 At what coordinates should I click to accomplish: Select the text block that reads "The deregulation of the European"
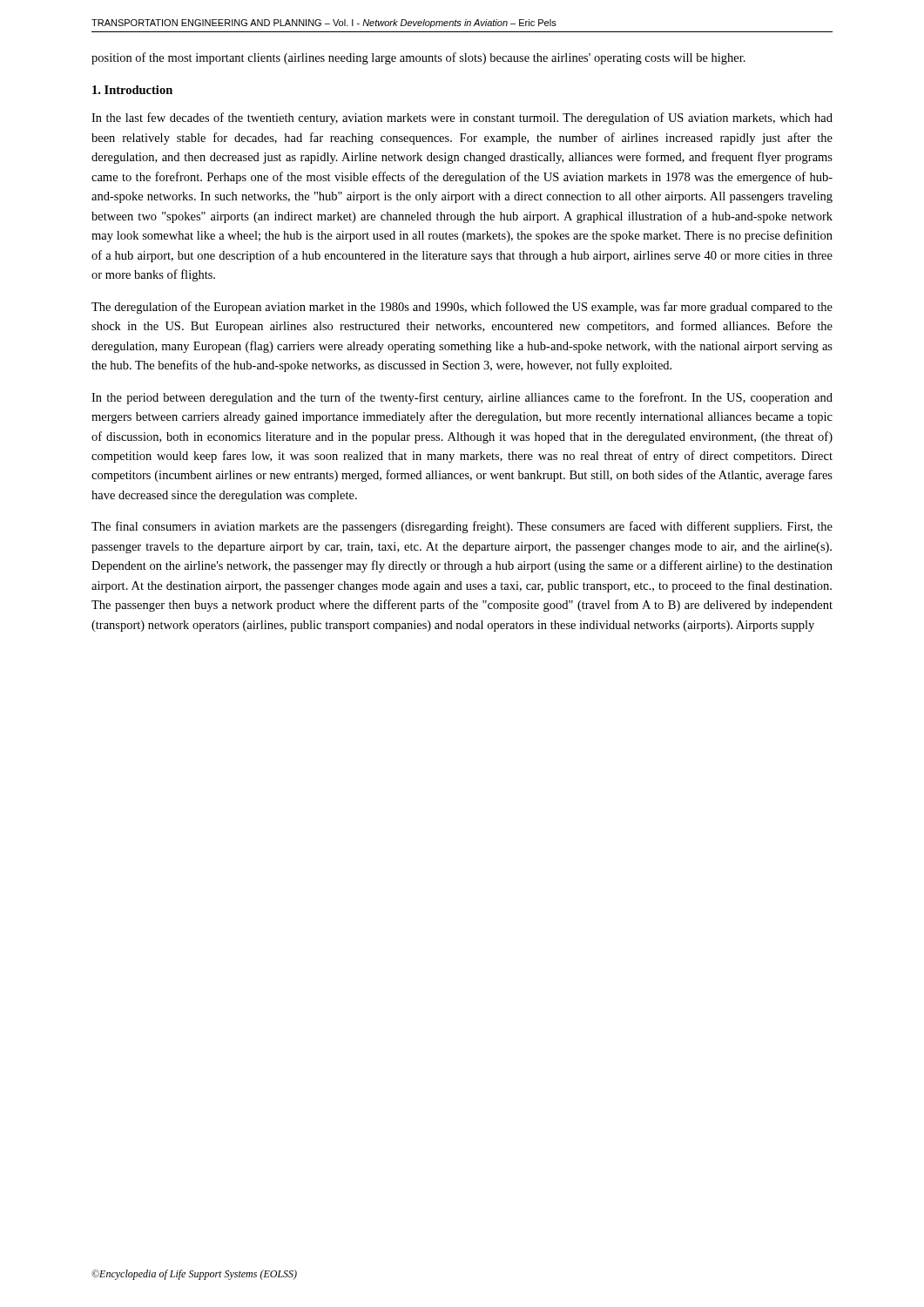[462, 336]
